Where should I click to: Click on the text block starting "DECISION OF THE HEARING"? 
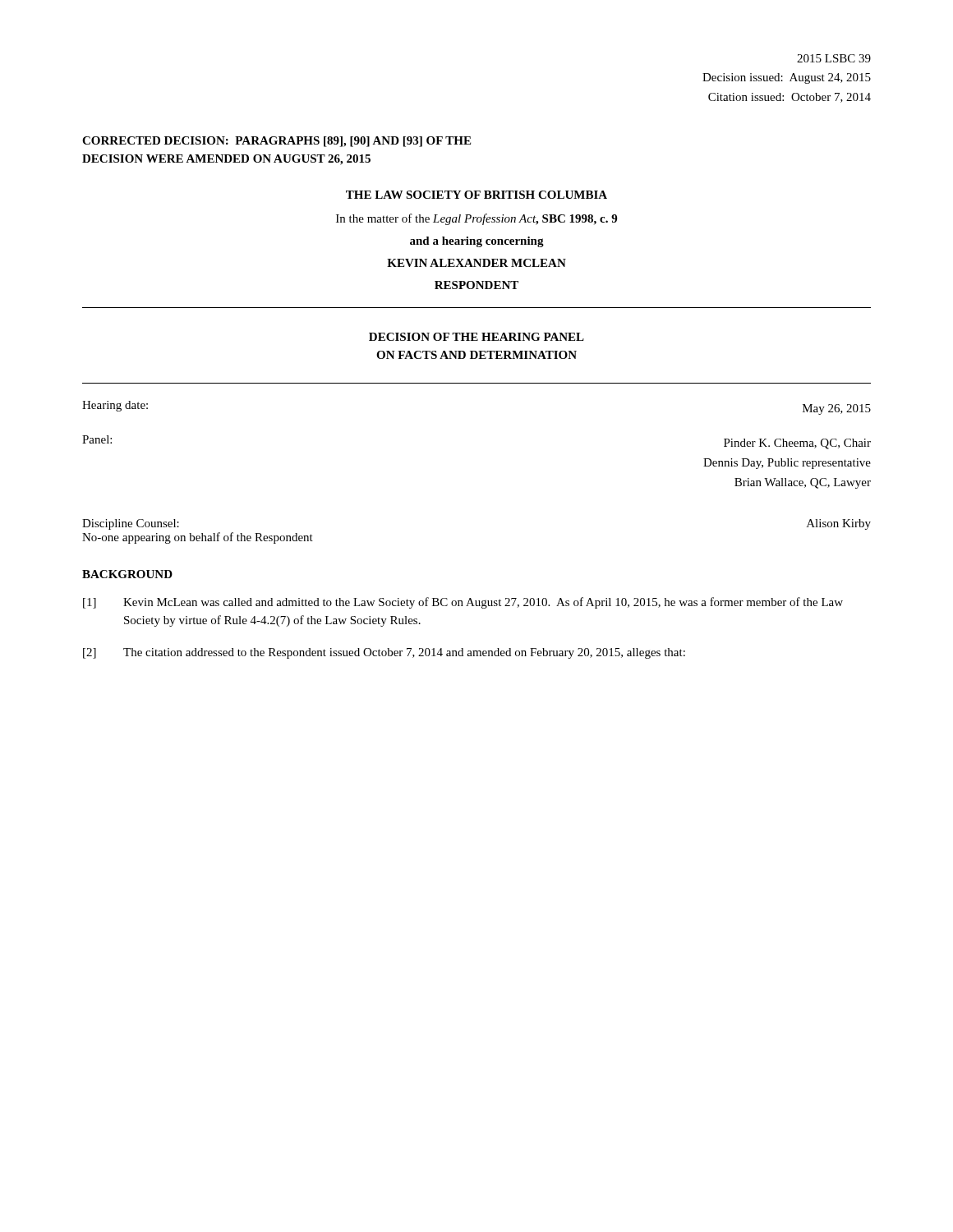(476, 346)
